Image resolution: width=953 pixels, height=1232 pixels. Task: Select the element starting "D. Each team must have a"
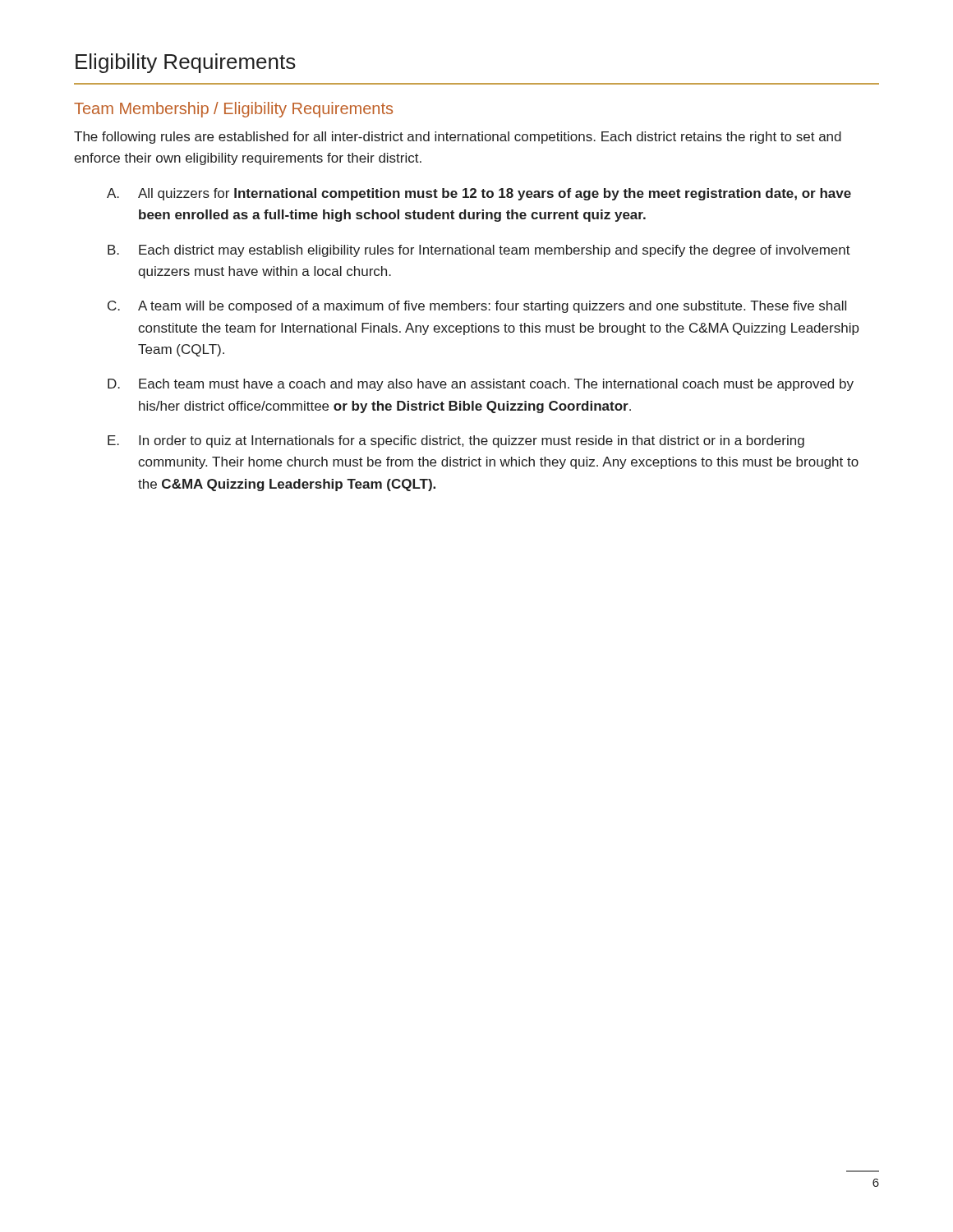493,396
